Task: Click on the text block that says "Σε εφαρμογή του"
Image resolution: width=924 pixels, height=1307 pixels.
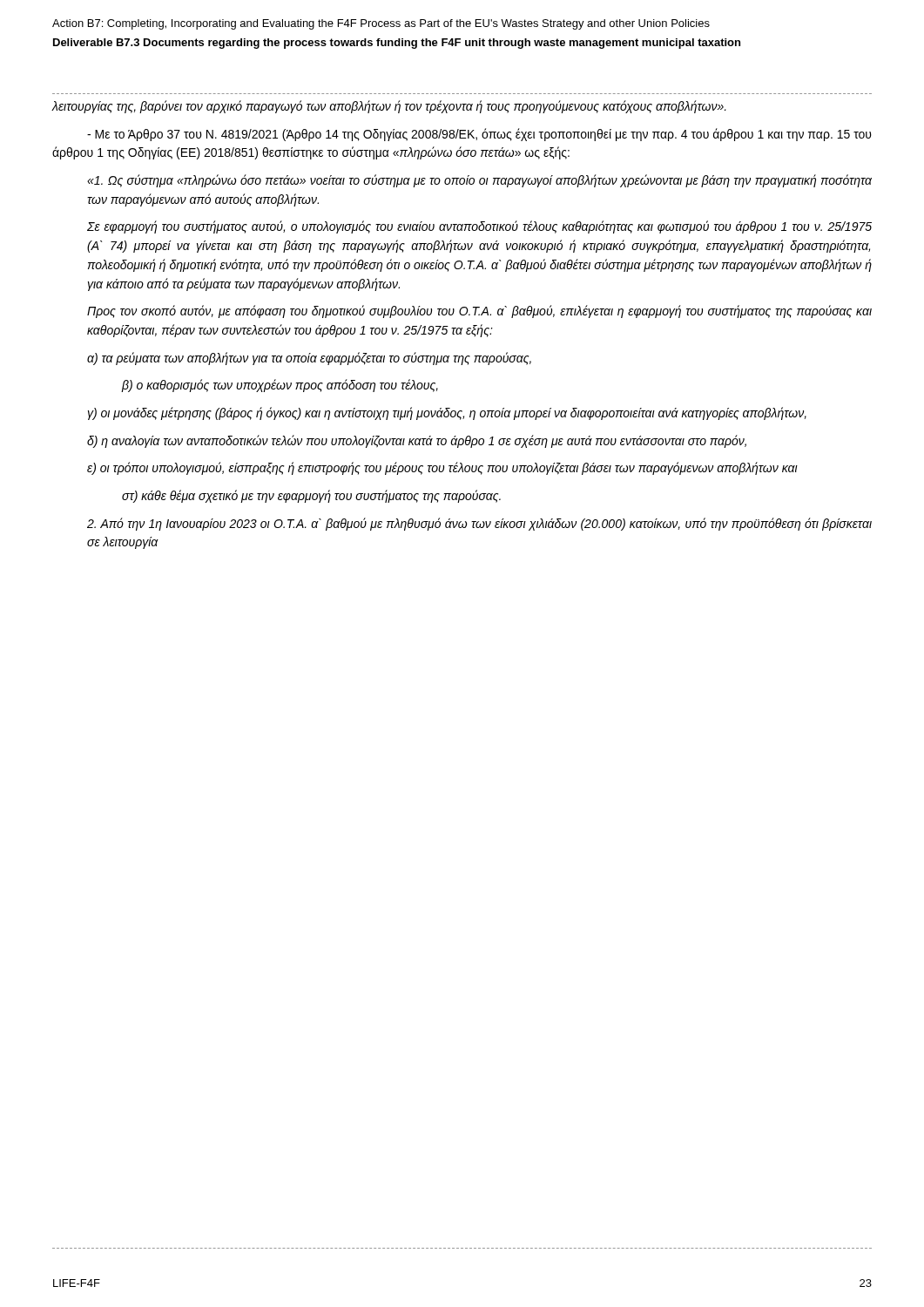Action: (x=479, y=255)
